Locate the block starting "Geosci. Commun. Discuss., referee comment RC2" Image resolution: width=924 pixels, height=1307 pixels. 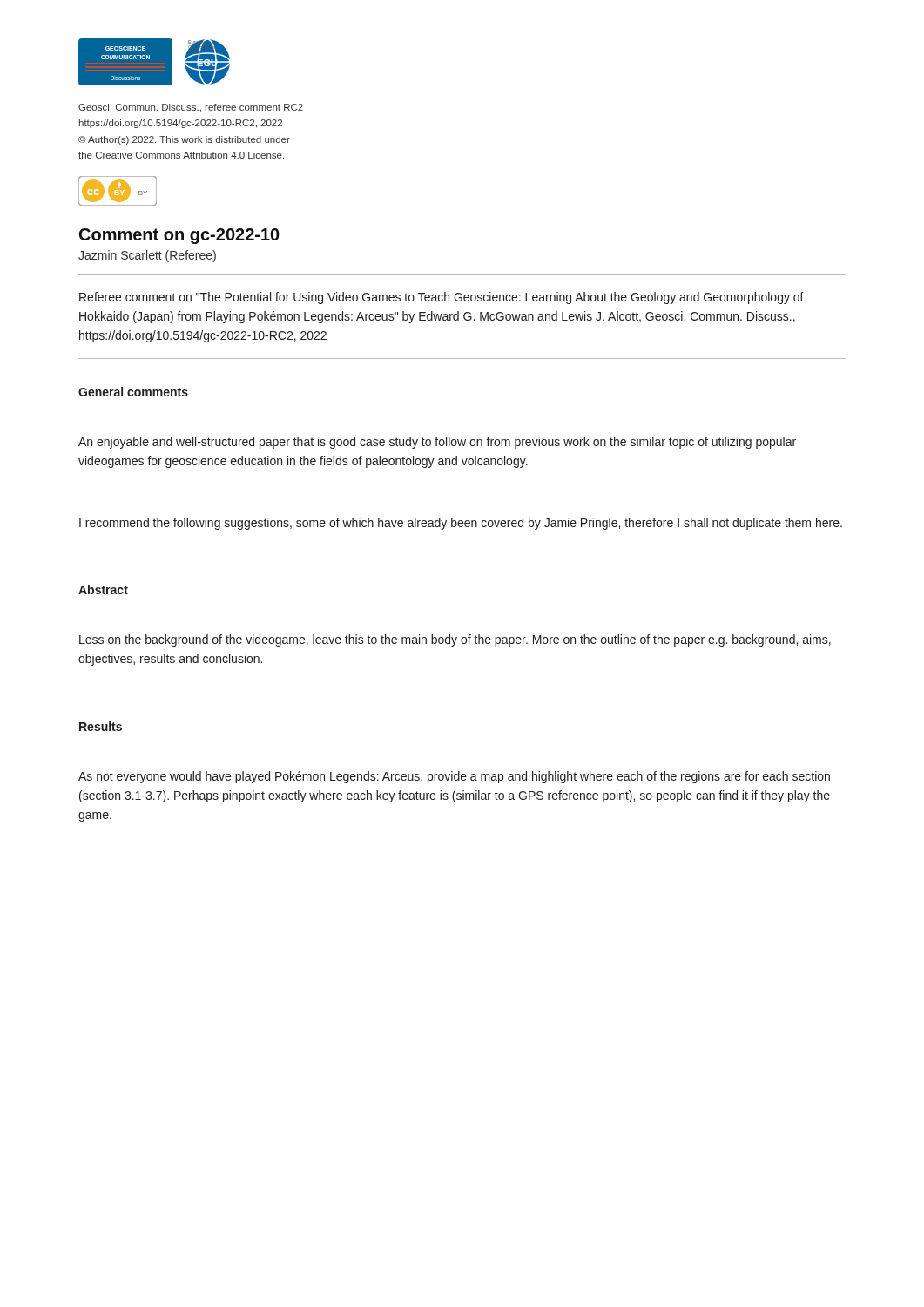191,131
